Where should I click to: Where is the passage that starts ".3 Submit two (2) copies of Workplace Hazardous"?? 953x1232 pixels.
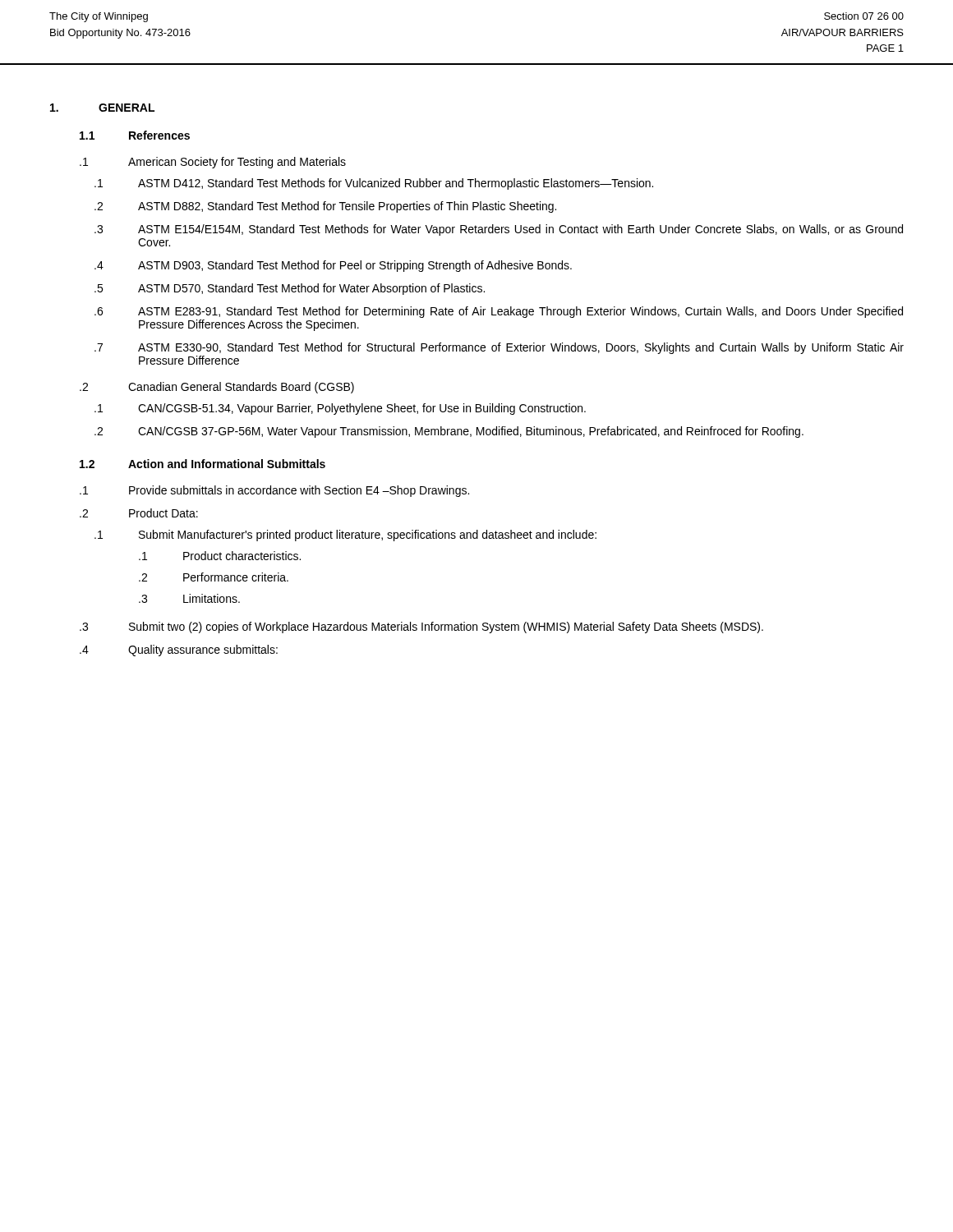point(476,626)
